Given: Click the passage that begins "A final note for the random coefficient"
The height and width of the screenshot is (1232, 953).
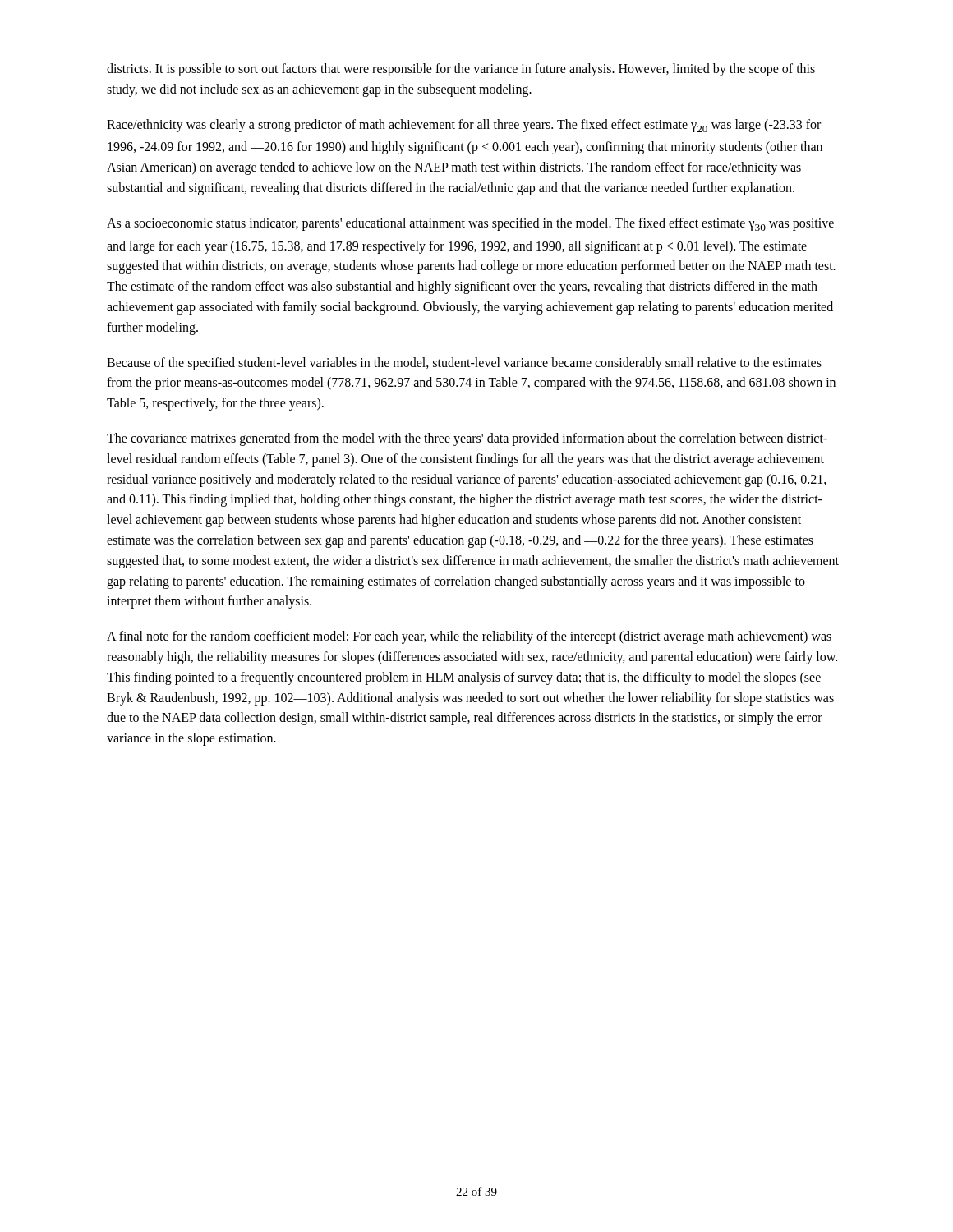Looking at the screenshot, I should coord(472,687).
